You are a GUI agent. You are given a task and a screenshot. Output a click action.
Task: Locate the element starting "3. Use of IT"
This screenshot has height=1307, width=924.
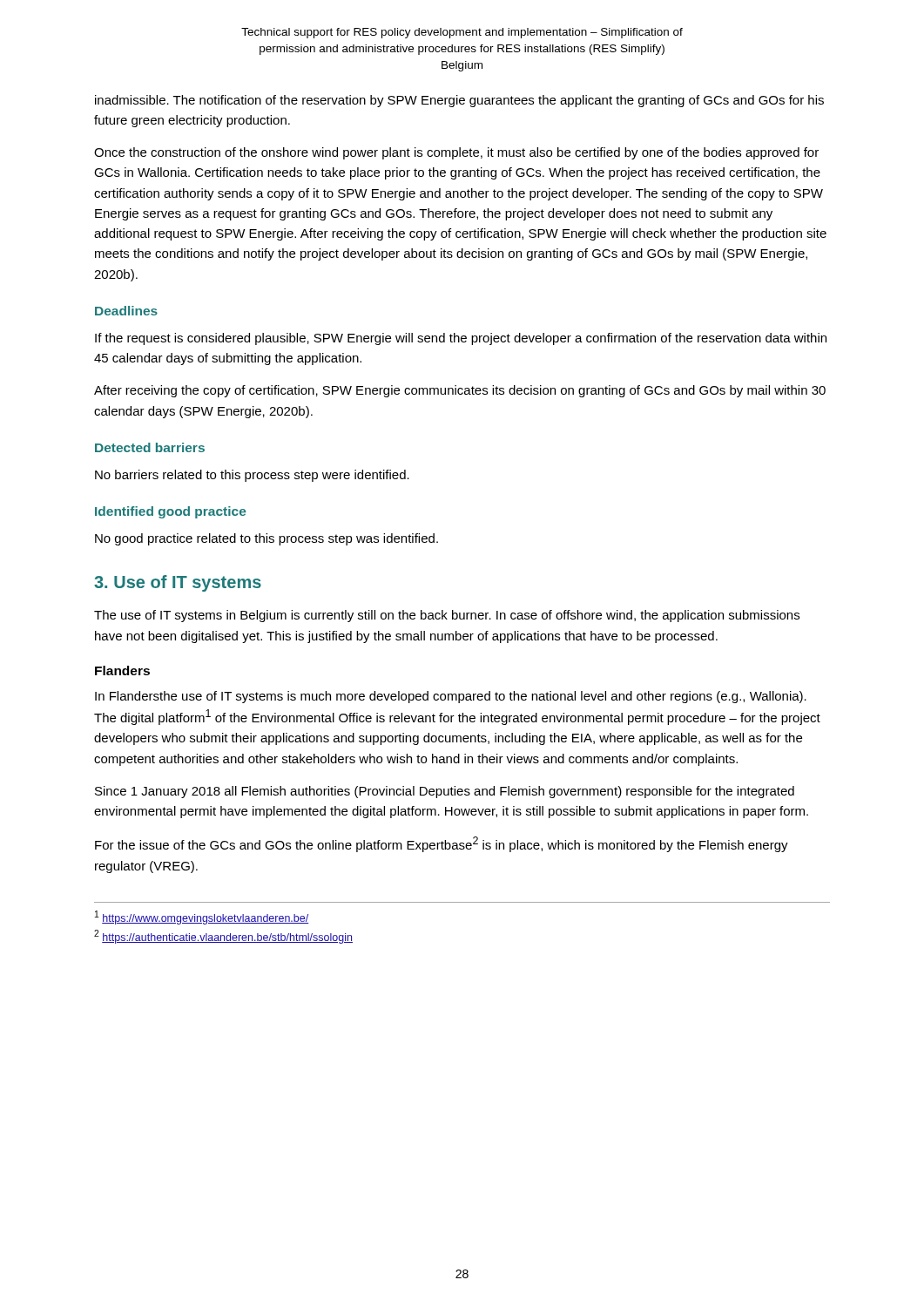(178, 582)
